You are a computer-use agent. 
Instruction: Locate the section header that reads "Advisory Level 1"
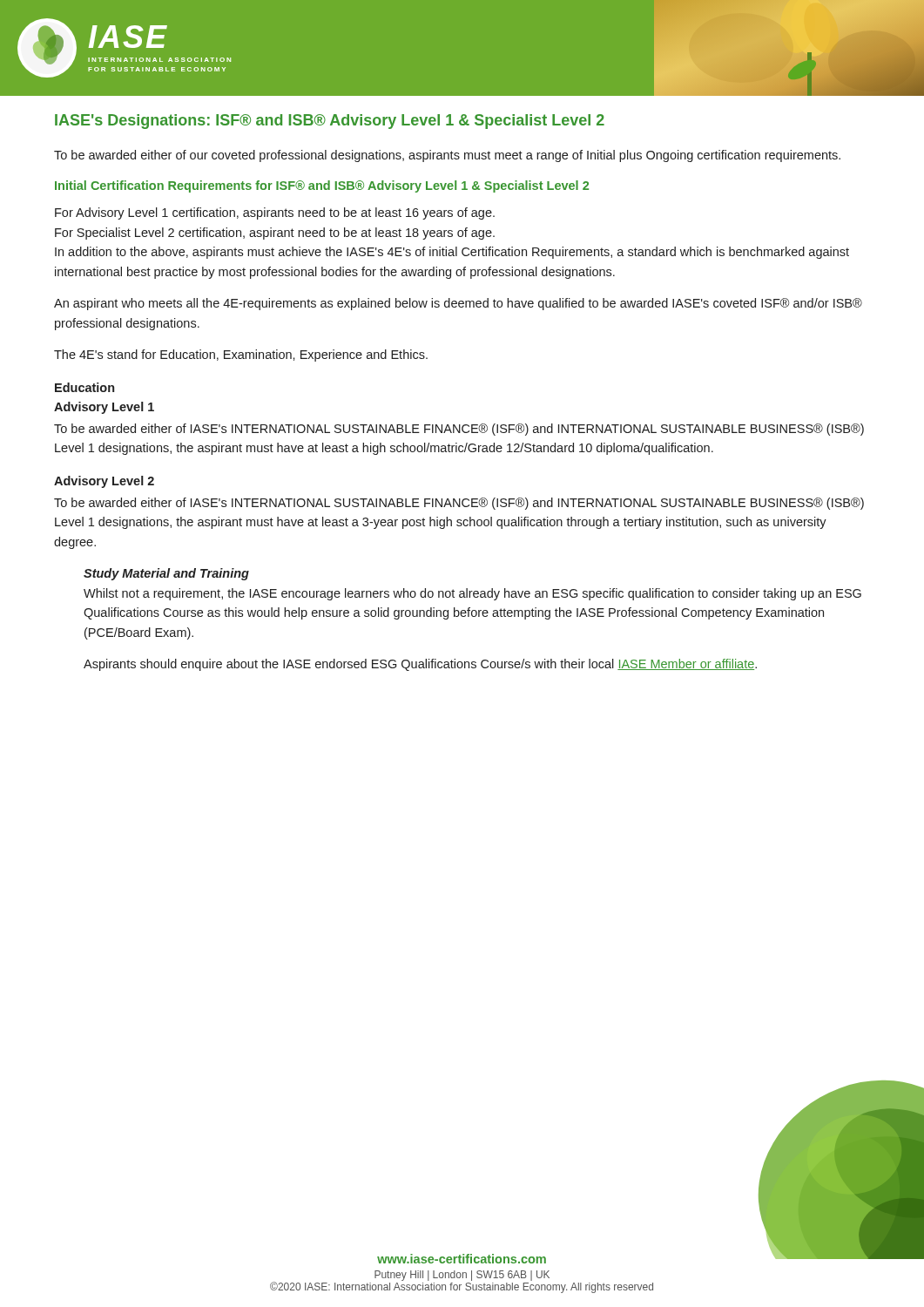(x=104, y=407)
